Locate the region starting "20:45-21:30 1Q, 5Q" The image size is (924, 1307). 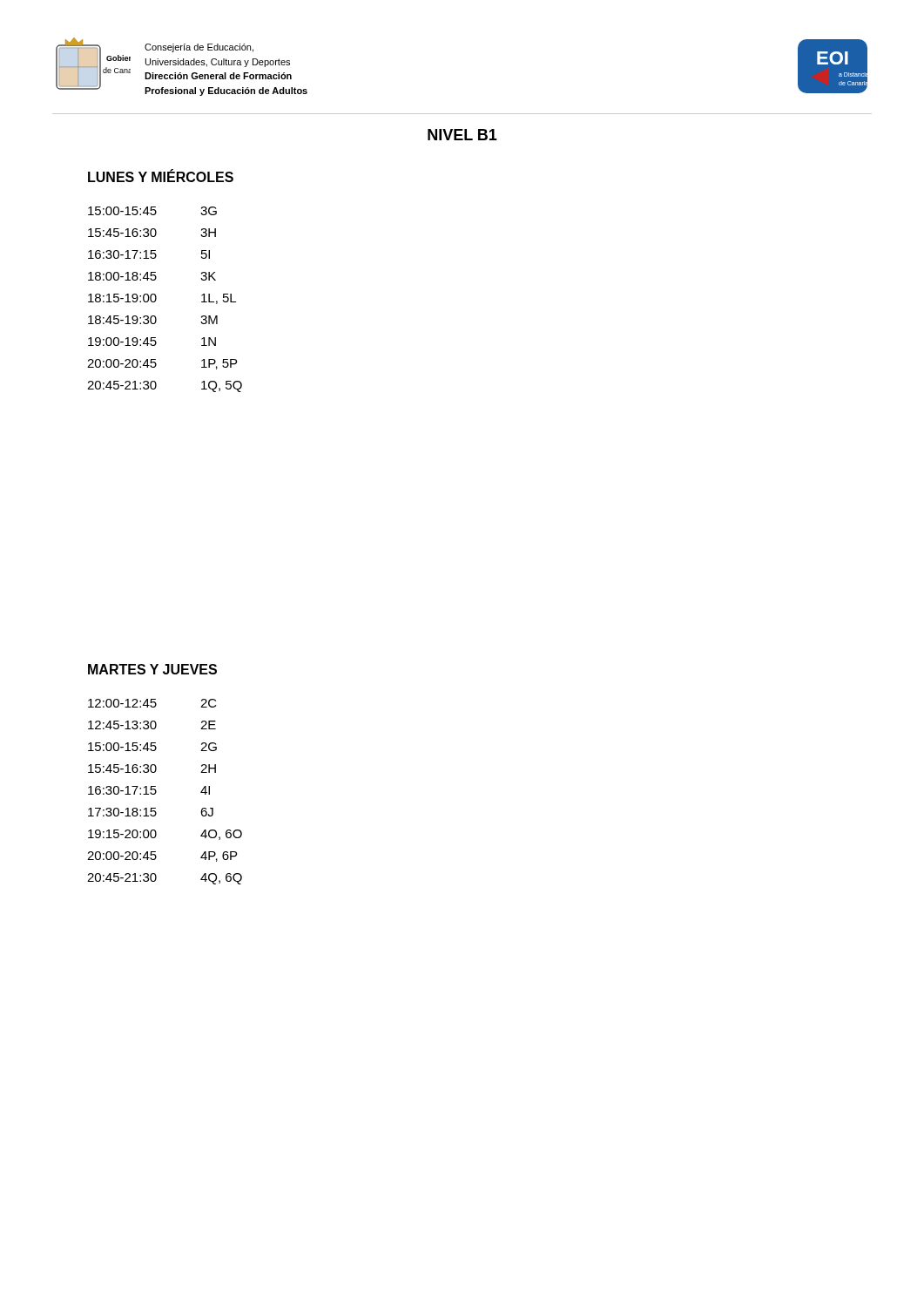116,385
